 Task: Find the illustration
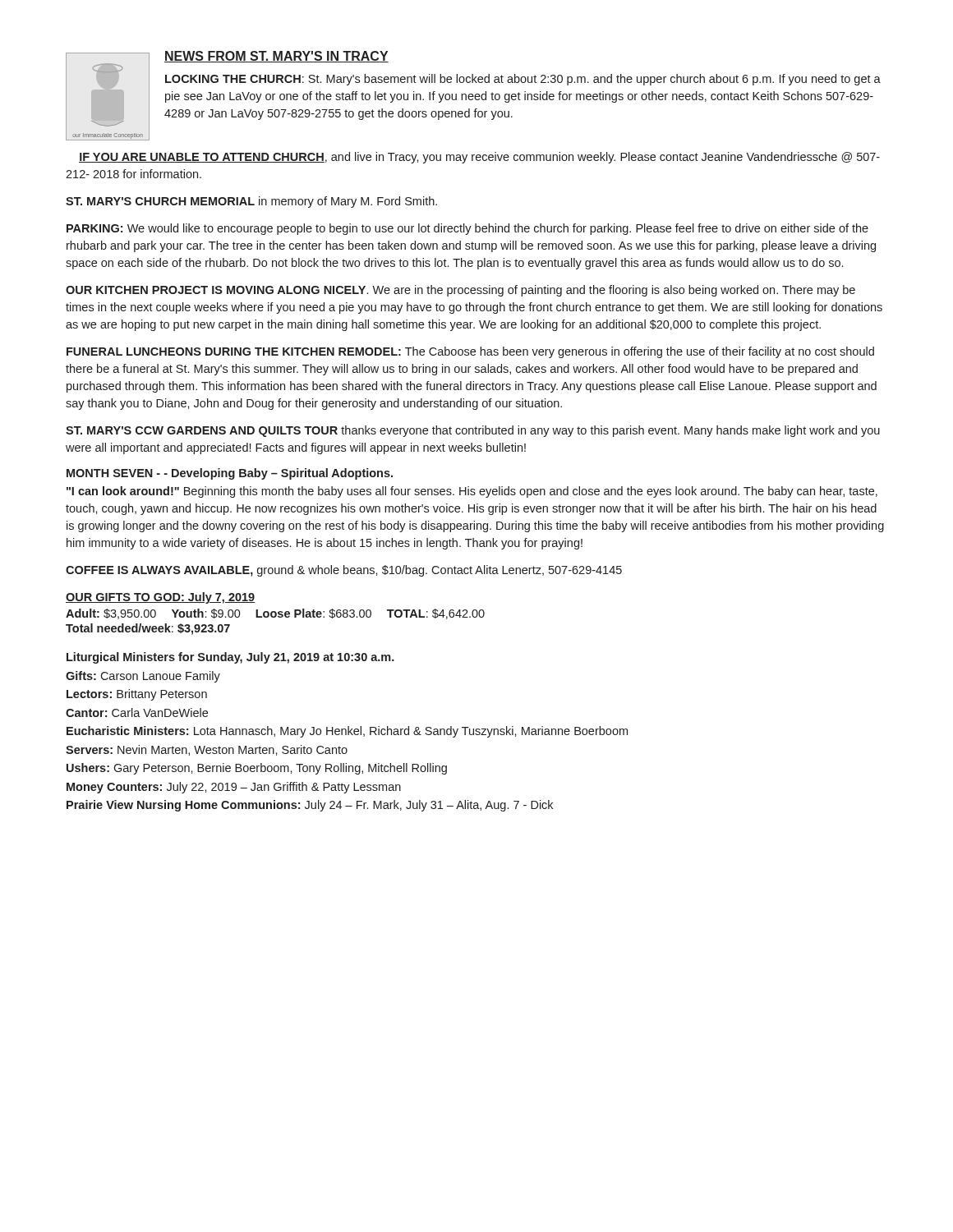pos(115,95)
